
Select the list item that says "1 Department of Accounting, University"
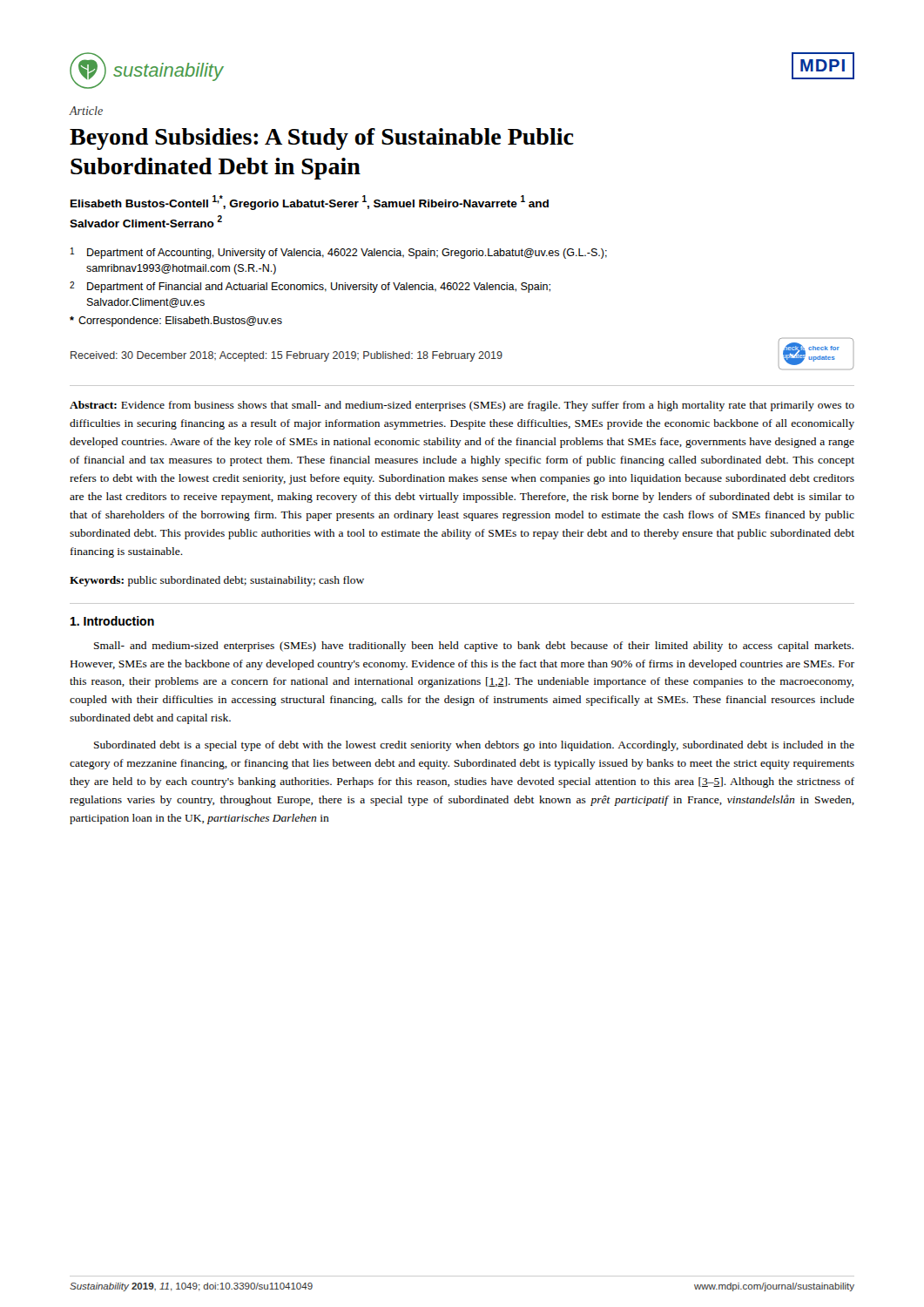(x=462, y=260)
